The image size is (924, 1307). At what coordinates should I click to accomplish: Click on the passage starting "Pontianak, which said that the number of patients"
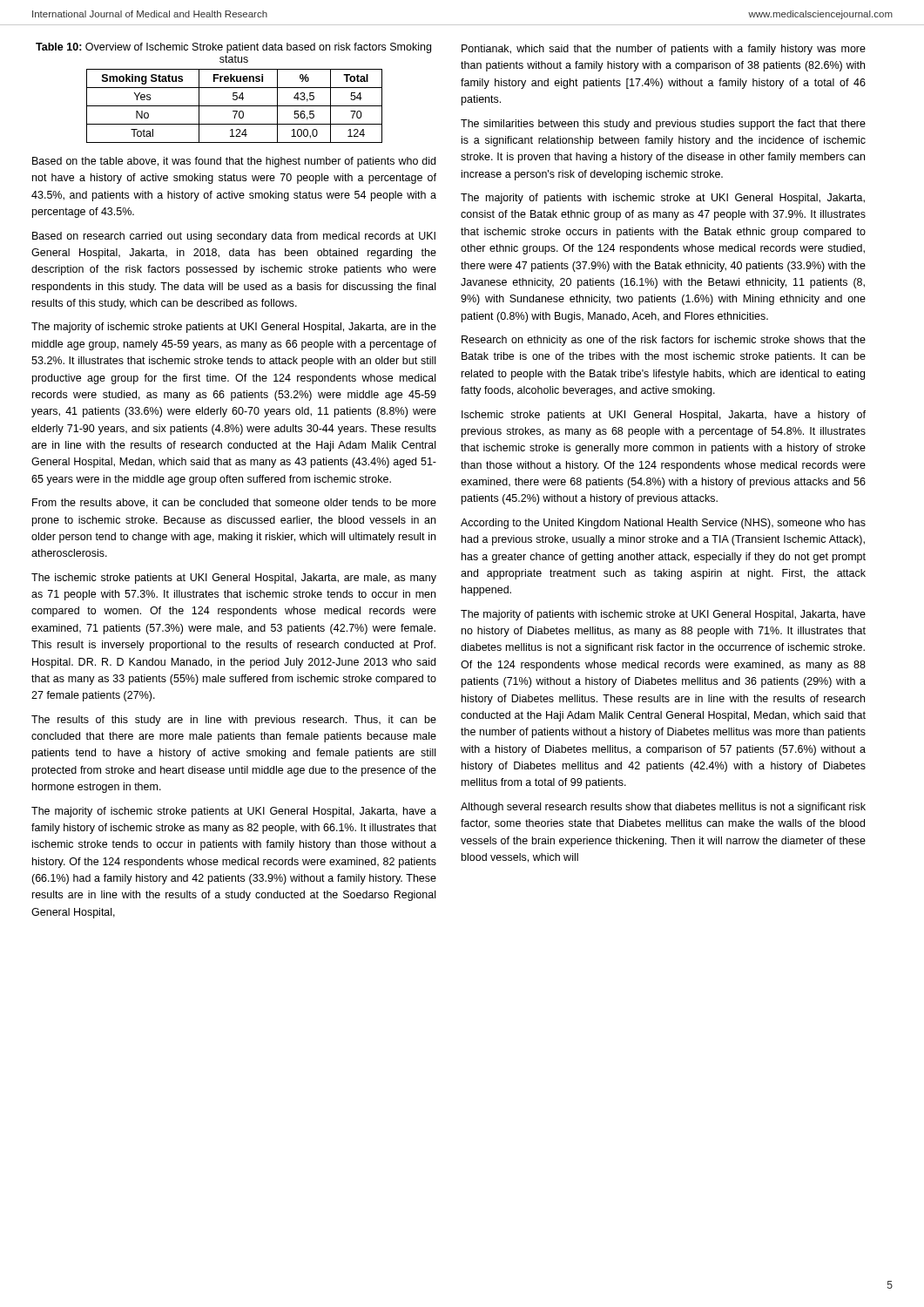tap(663, 74)
